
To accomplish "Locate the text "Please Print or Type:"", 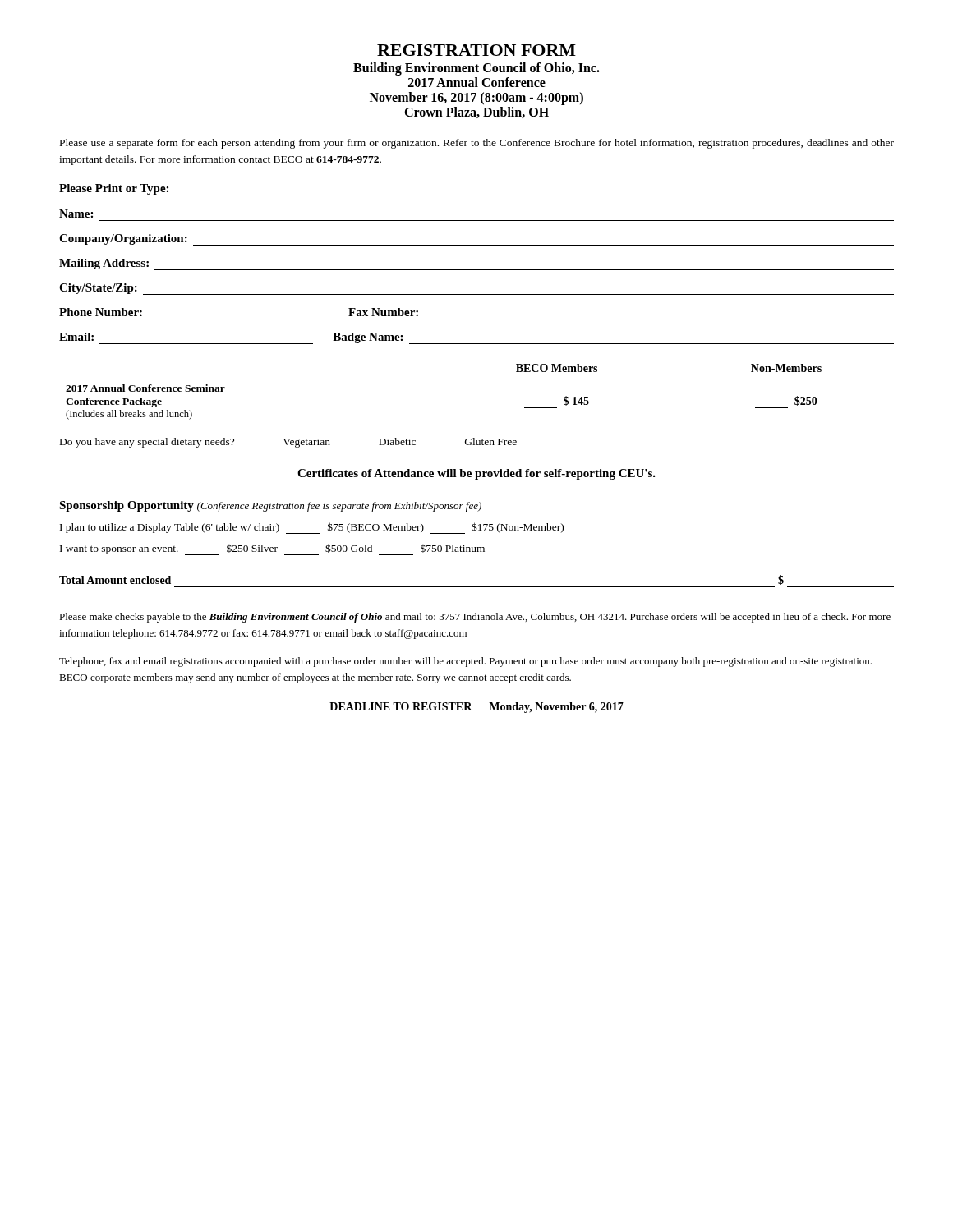I will pyautogui.click(x=114, y=188).
